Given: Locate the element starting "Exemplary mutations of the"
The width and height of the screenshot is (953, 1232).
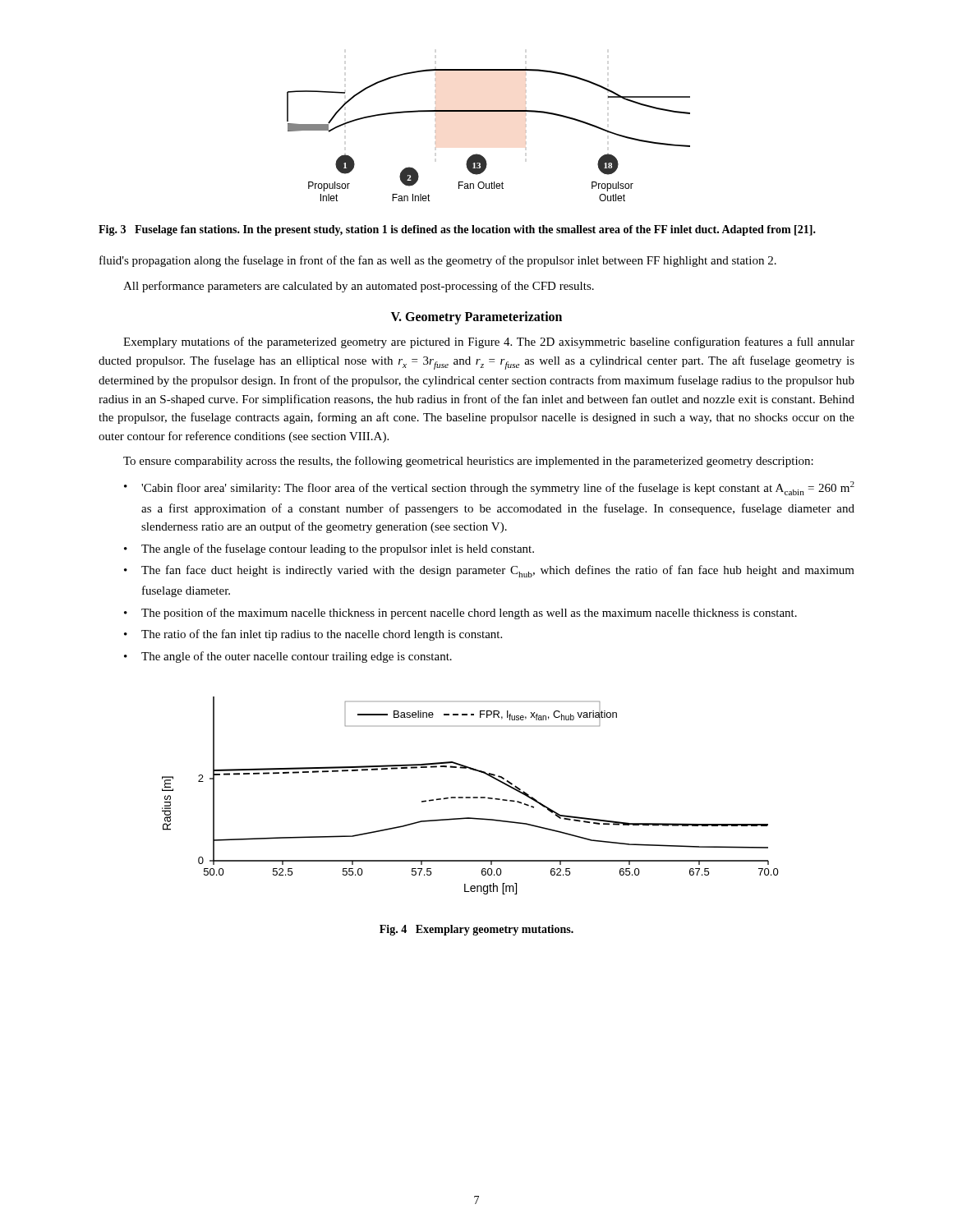Looking at the screenshot, I should (x=476, y=389).
